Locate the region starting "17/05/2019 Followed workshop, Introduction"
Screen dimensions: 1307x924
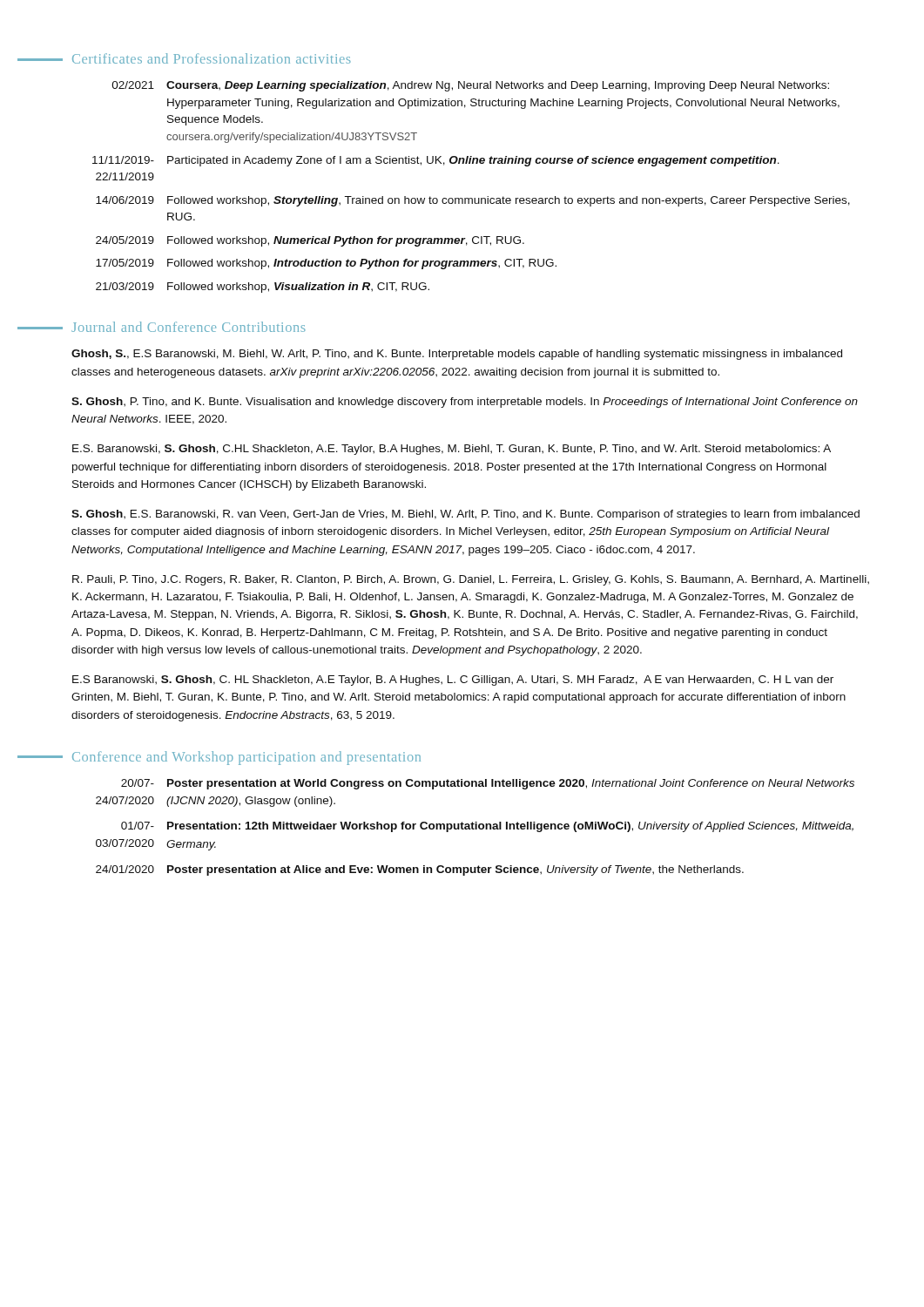[x=472, y=263]
